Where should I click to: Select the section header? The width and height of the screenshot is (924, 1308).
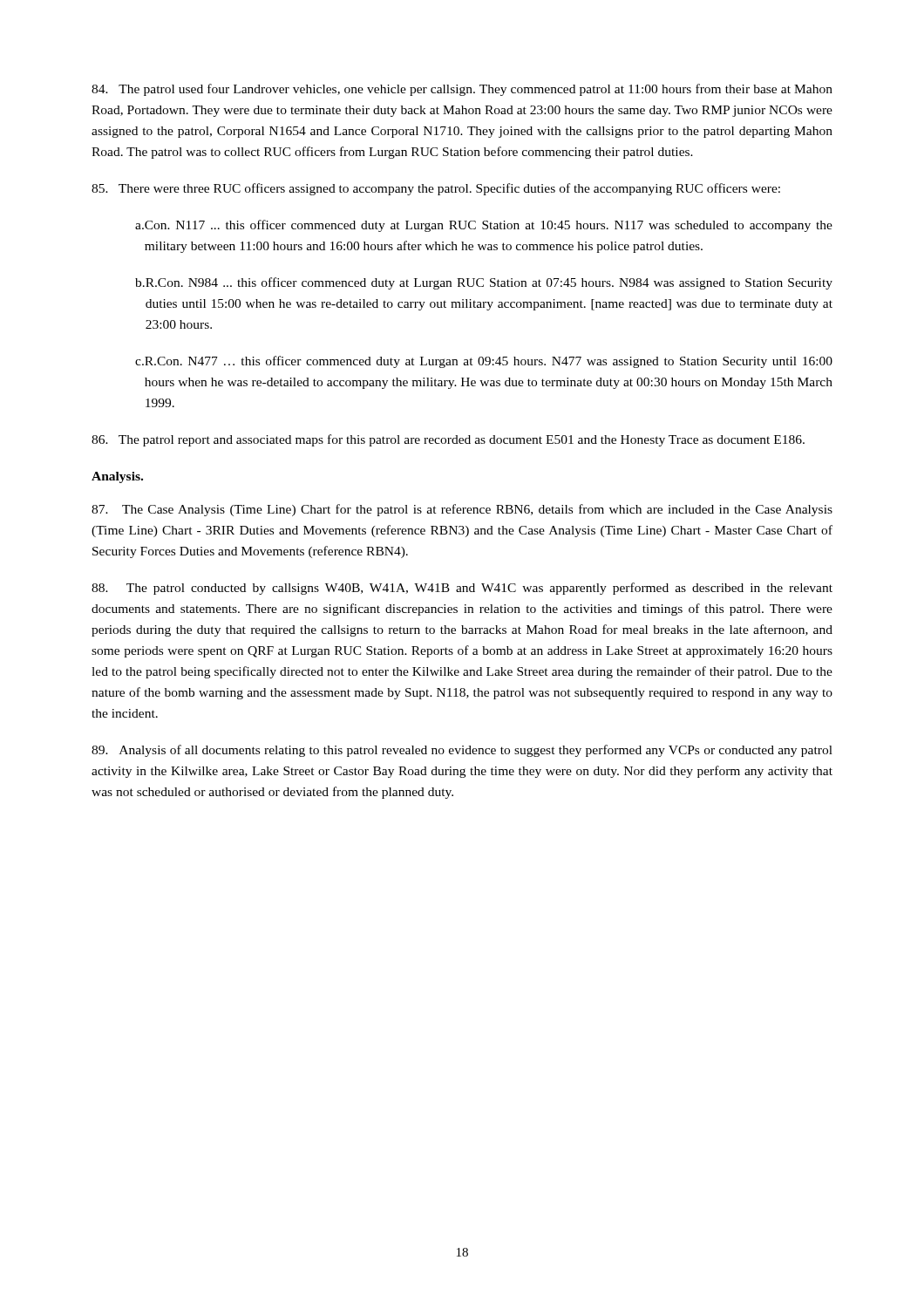(118, 476)
